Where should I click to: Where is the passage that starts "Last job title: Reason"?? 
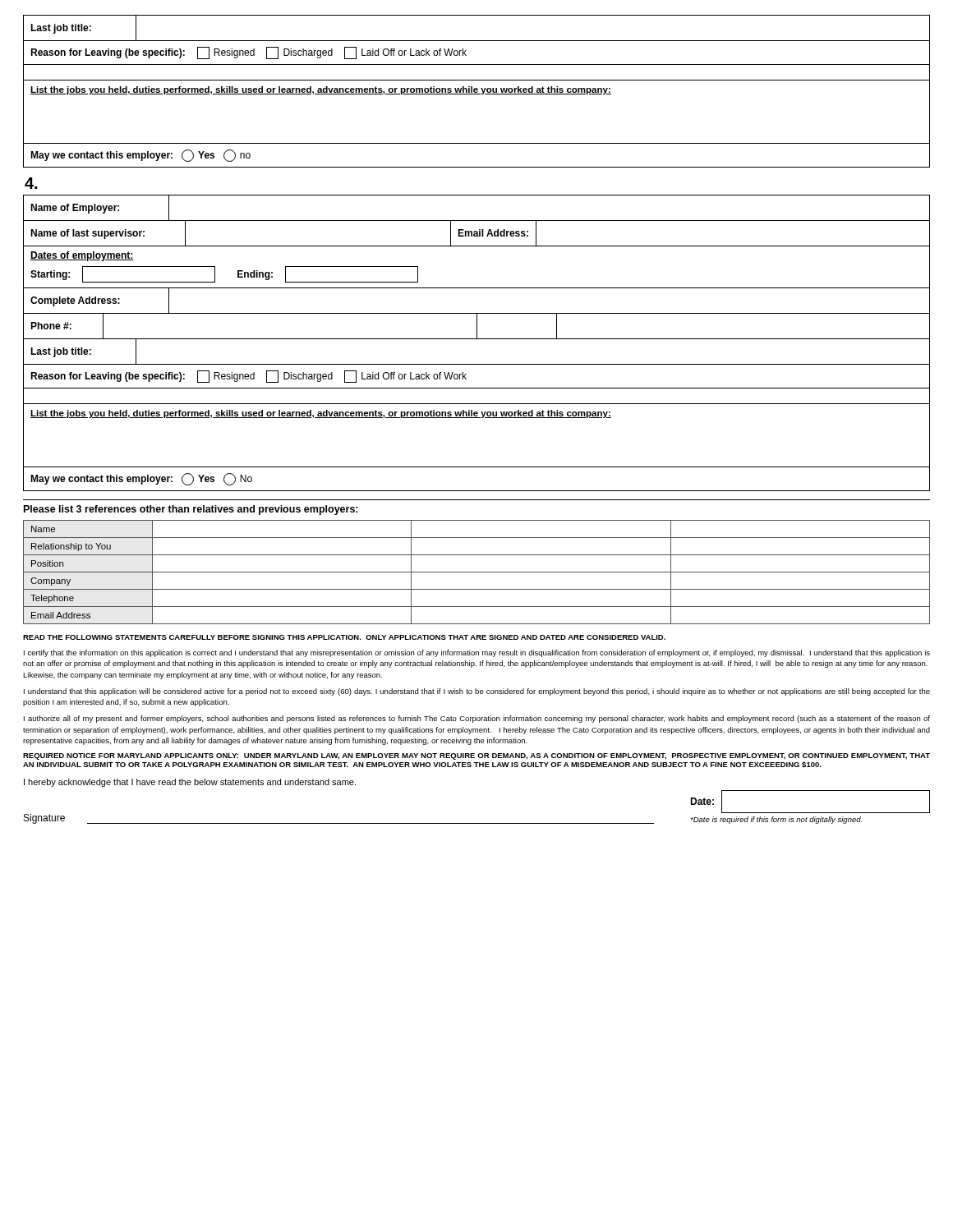(x=476, y=91)
